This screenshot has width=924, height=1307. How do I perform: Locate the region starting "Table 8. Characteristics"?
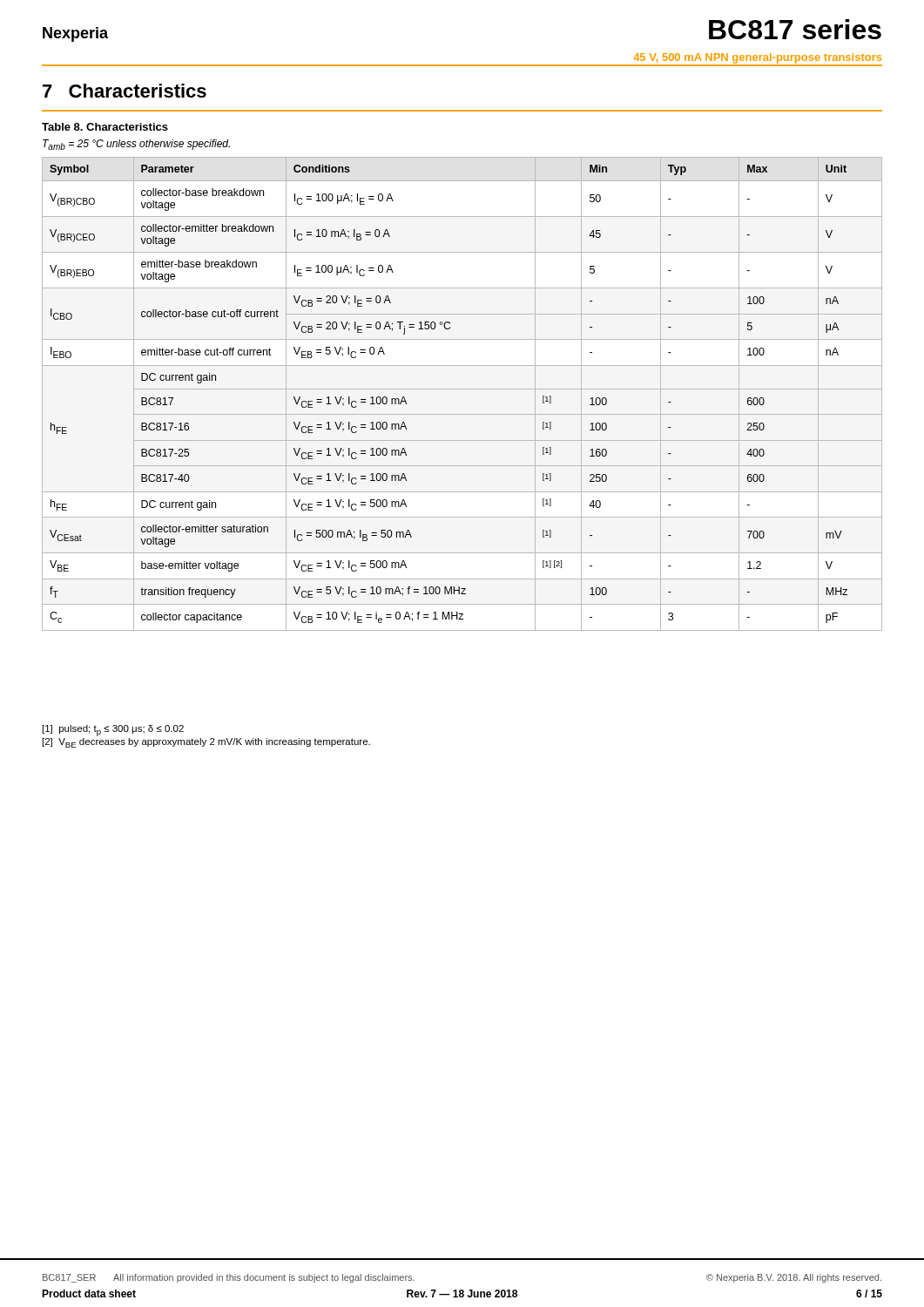click(x=105, y=127)
